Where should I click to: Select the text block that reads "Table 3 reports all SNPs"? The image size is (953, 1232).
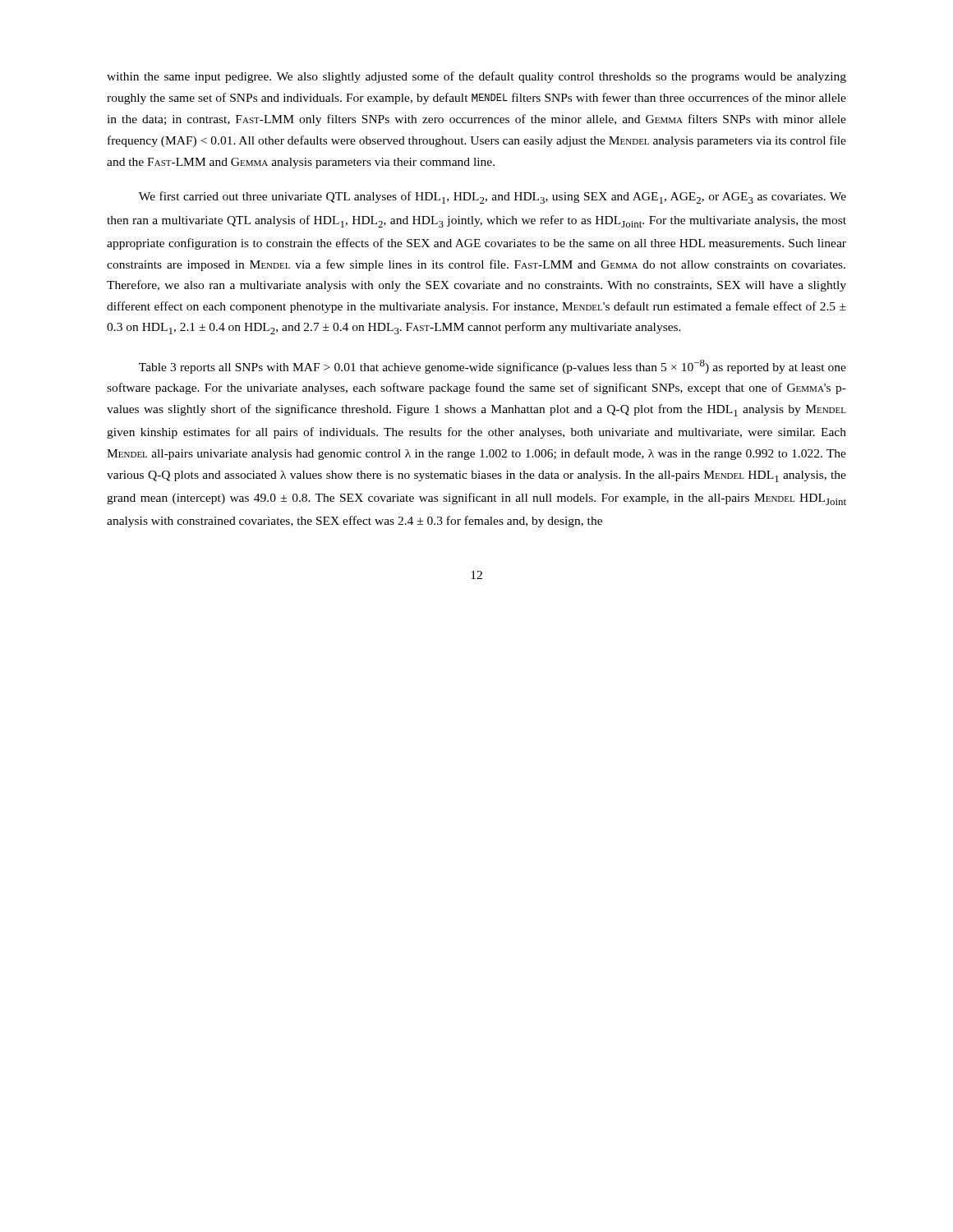click(x=476, y=442)
